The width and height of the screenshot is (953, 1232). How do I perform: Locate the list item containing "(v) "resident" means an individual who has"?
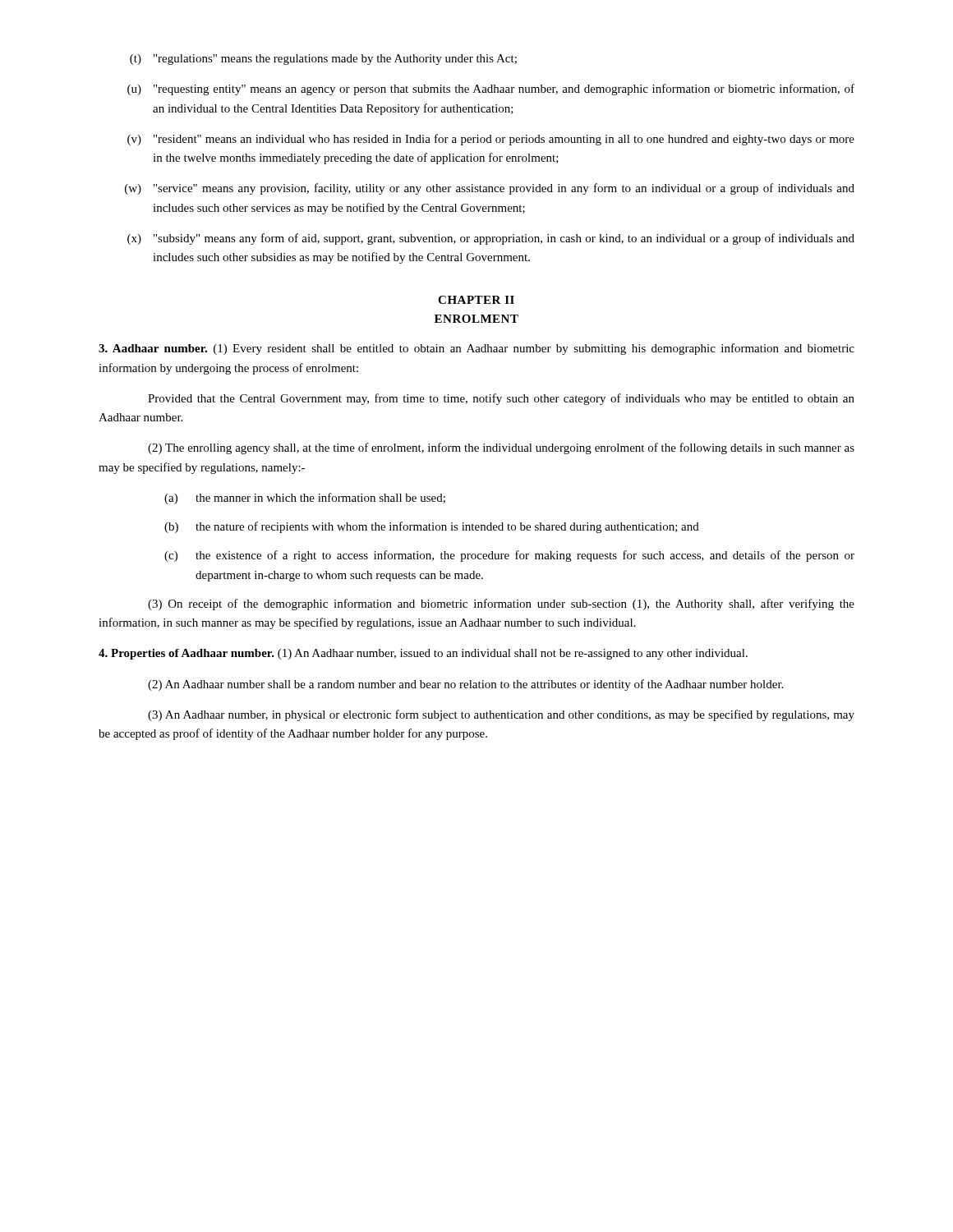(x=476, y=149)
